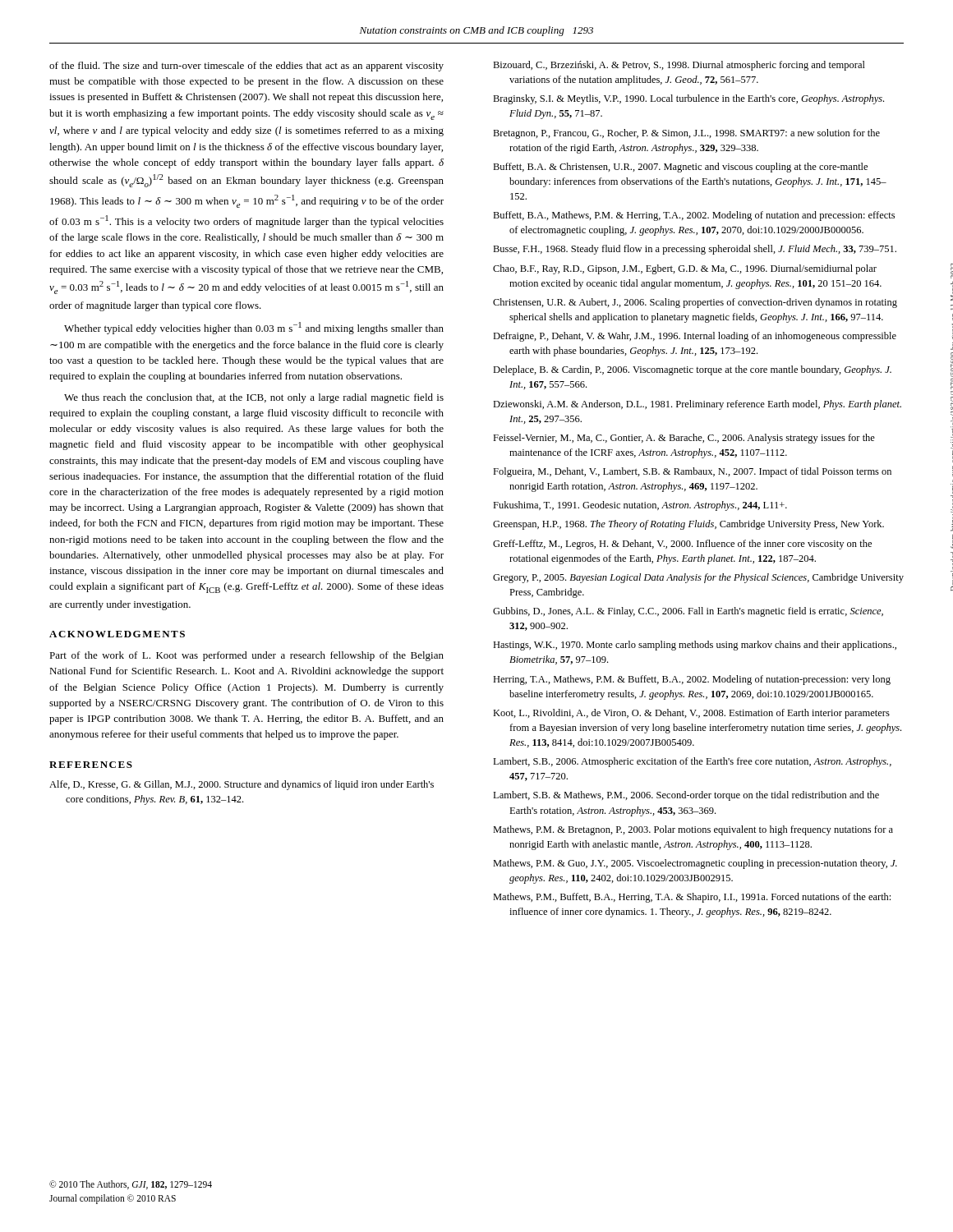This screenshot has width=953, height=1232.
Task: Select the list item with the text "Mathews, P.M. & Guo, J.Y., 2005."
Action: point(695,871)
